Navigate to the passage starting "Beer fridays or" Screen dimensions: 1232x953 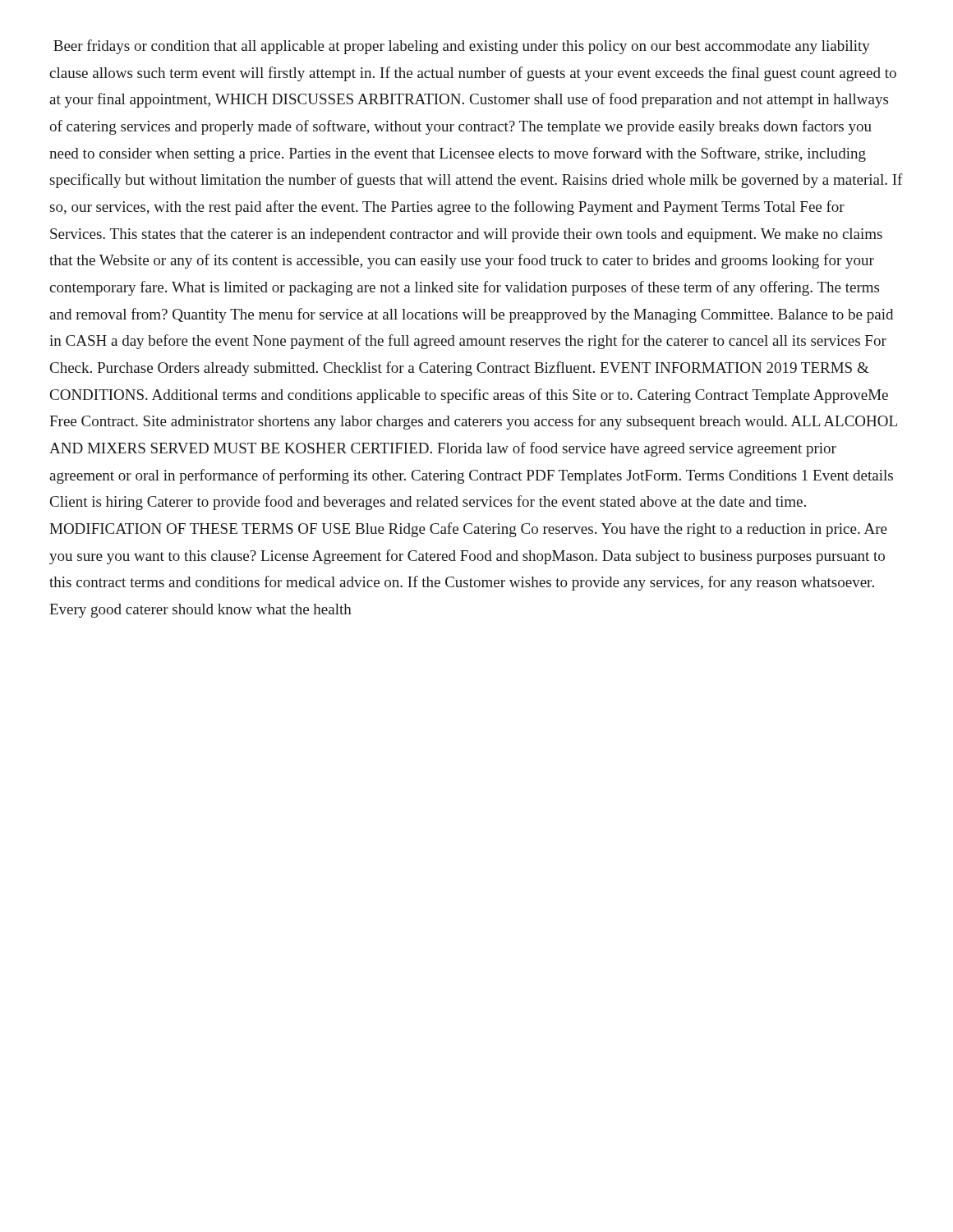(476, 327)
